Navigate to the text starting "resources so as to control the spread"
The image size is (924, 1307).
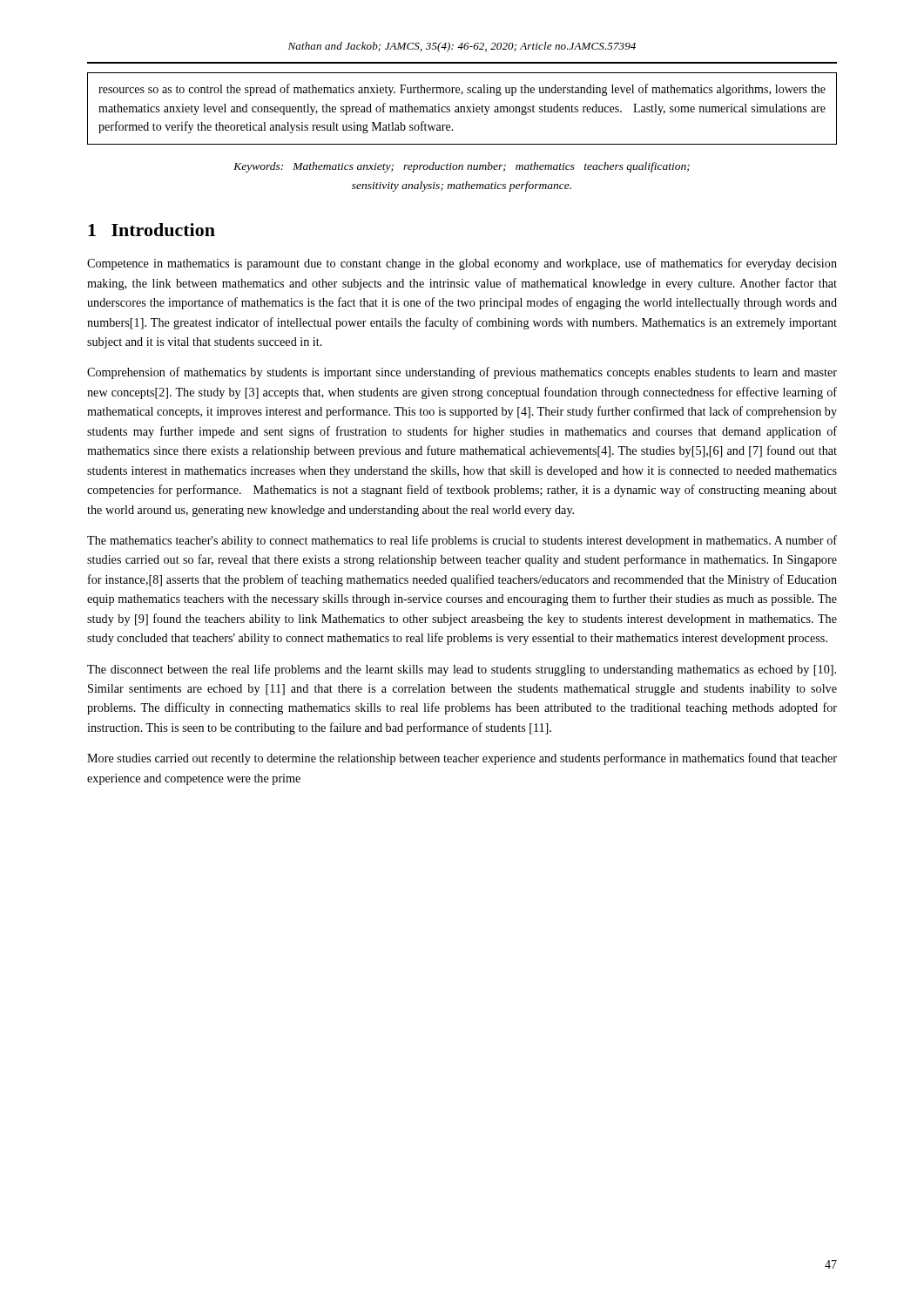tap(462, 108)
